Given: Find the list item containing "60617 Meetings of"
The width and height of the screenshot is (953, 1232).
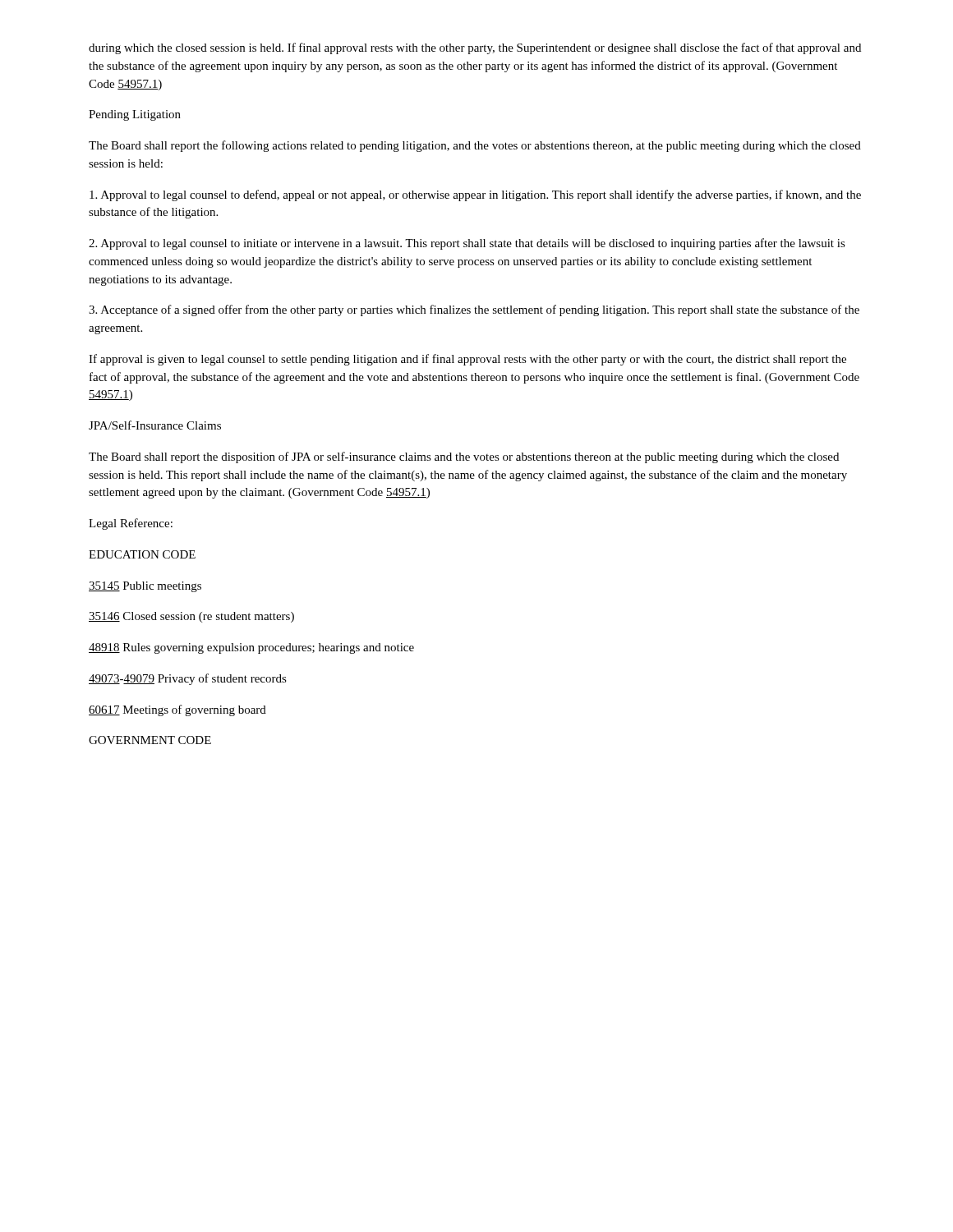Looking at the screenshot, I should (x=177, y=710).
